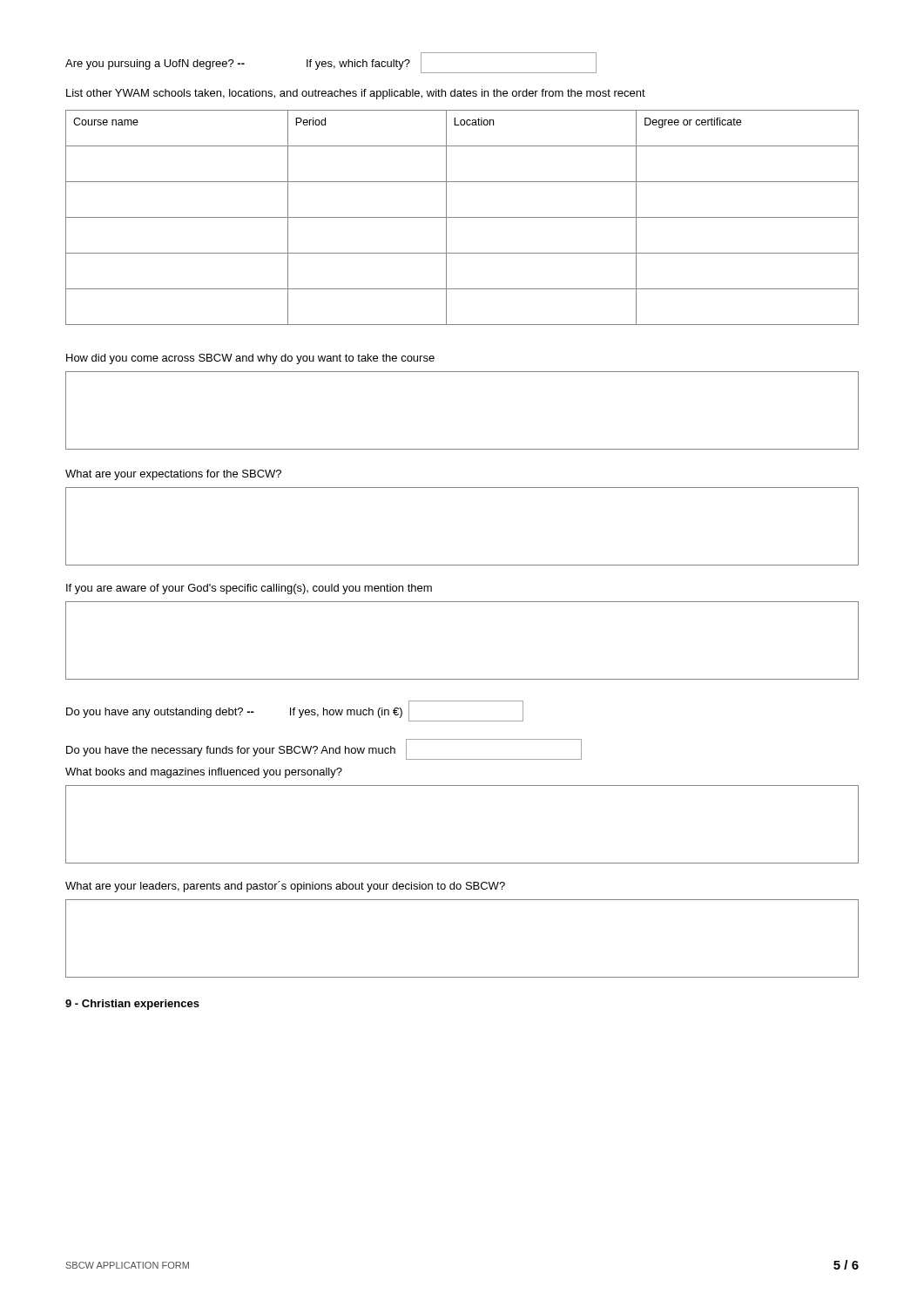Image resolution: width=924 pixels, height=1307 pixels.
Task: Locate the text "9 - Christian experiences"
Action: click(x=132, y=1004)
